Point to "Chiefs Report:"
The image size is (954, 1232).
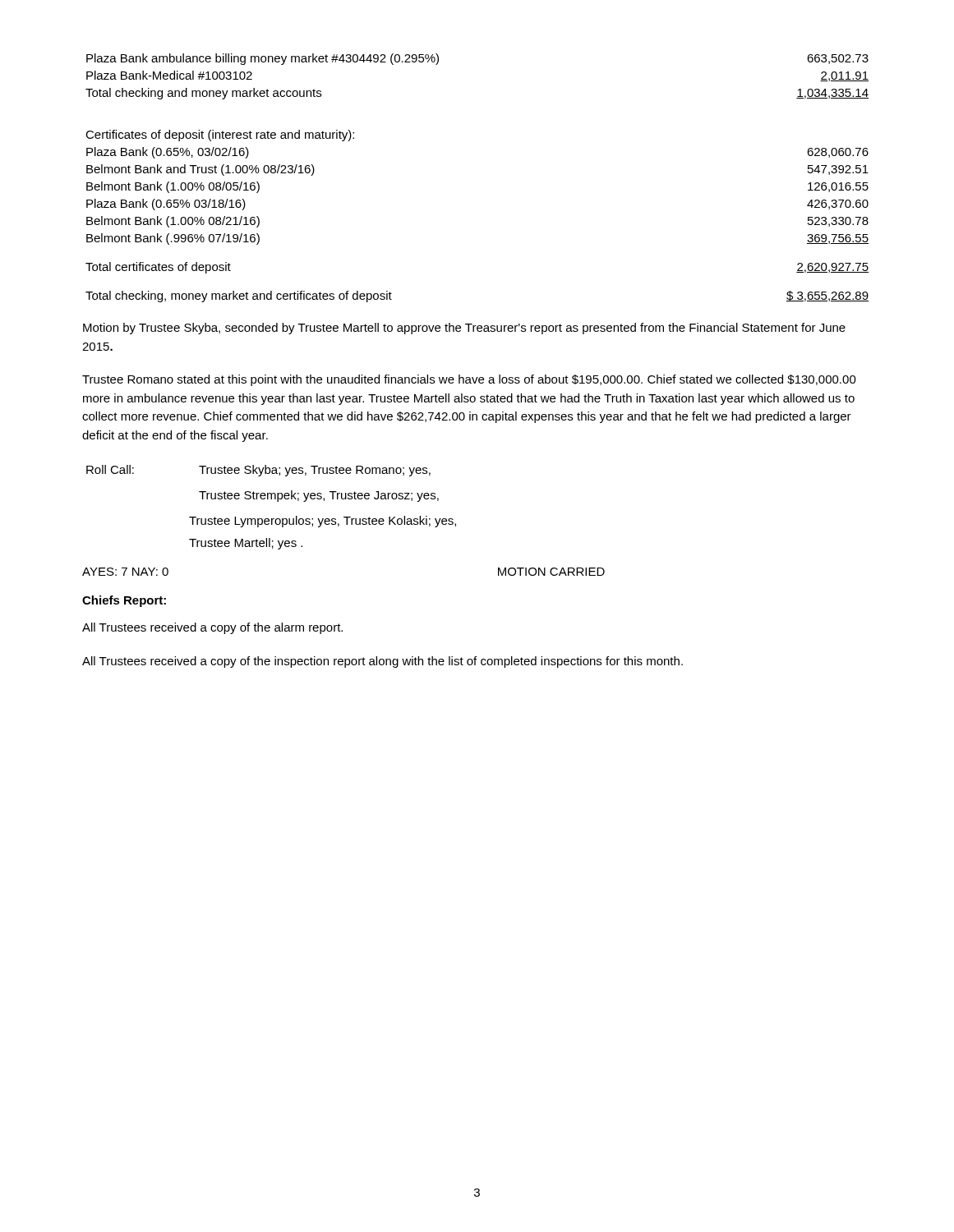tap(125, 600)
